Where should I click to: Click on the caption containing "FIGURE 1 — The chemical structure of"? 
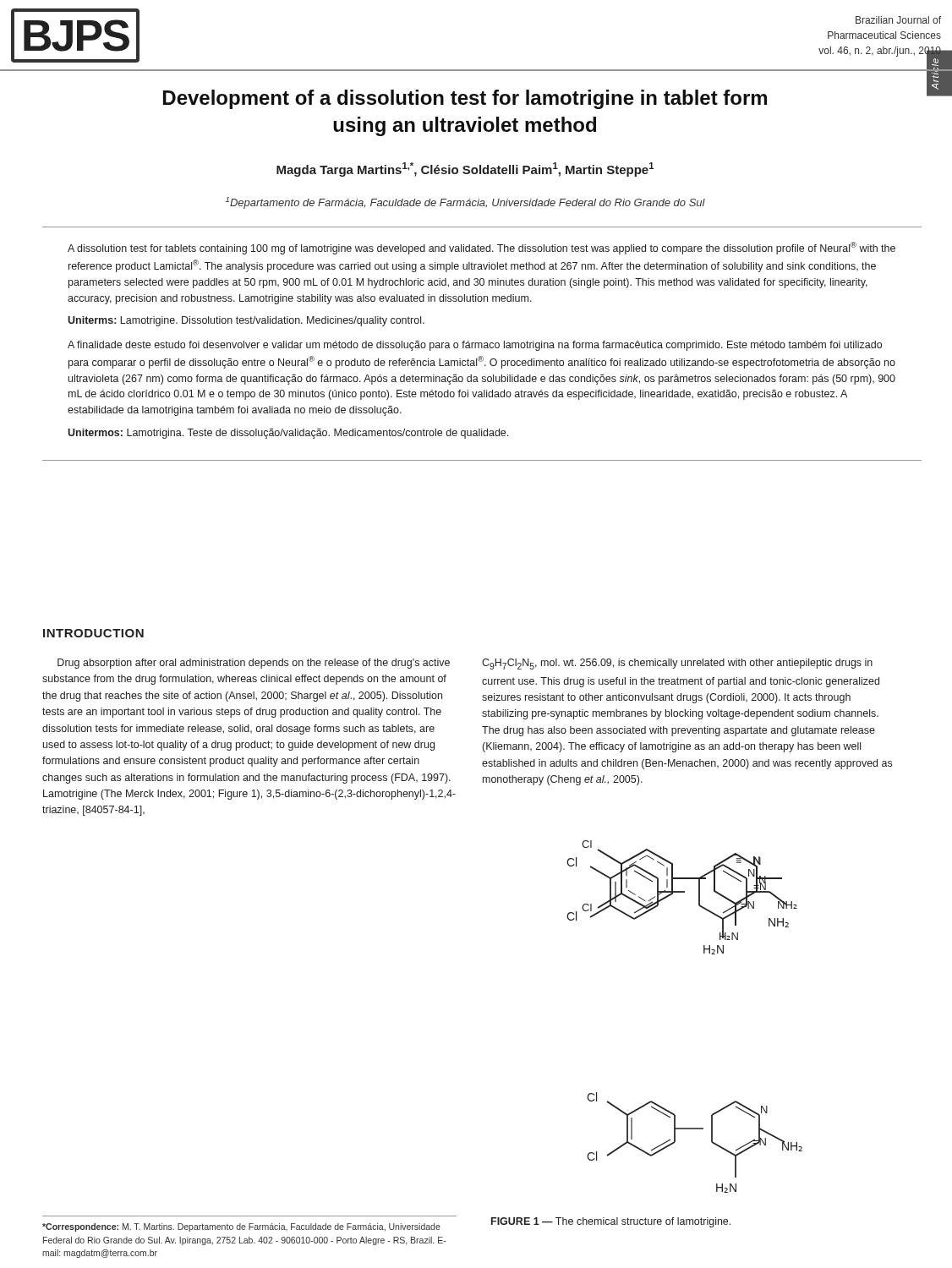point(611,1222)
